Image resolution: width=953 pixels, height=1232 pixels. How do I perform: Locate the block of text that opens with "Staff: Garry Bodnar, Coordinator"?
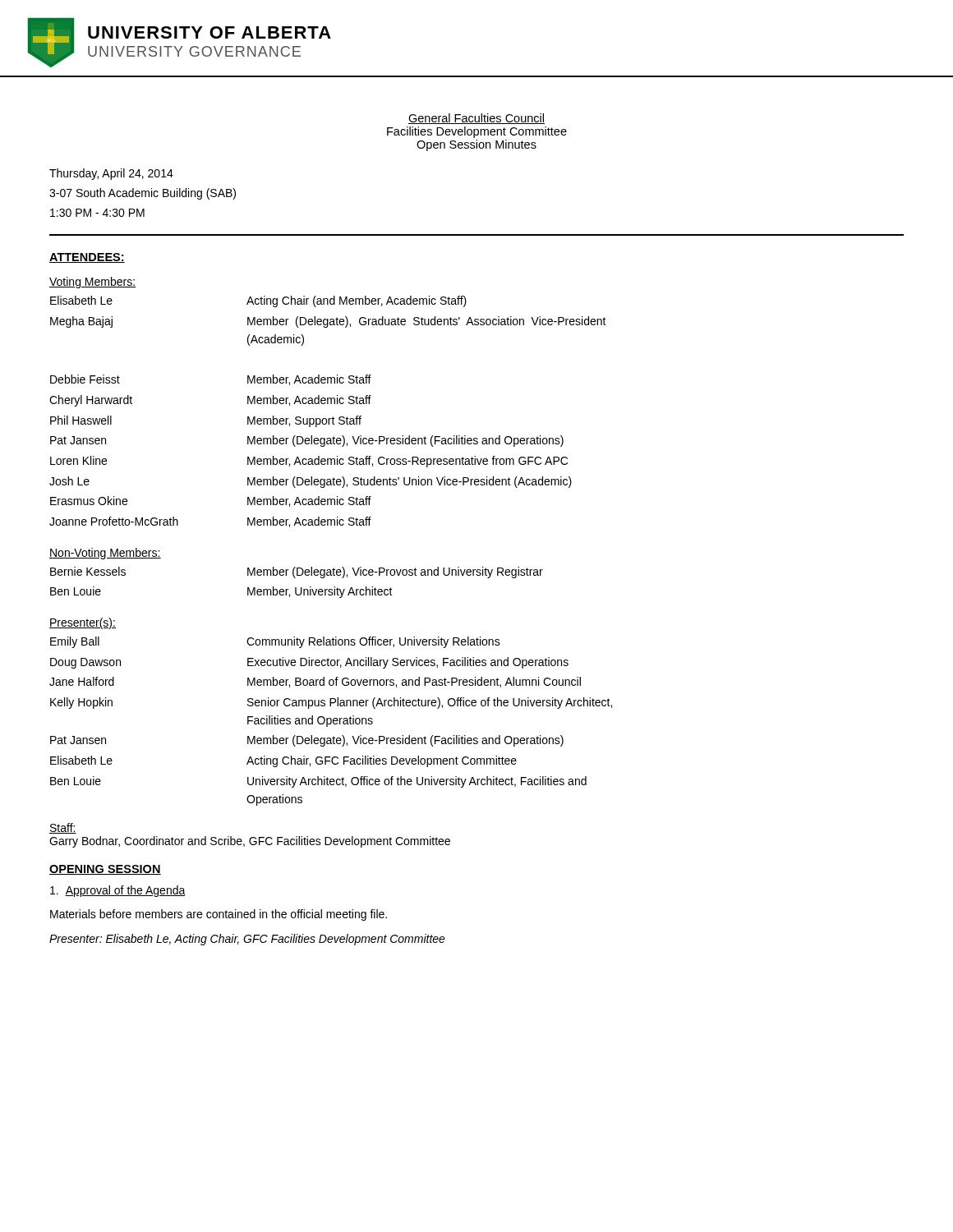click(x=250, y=835)
